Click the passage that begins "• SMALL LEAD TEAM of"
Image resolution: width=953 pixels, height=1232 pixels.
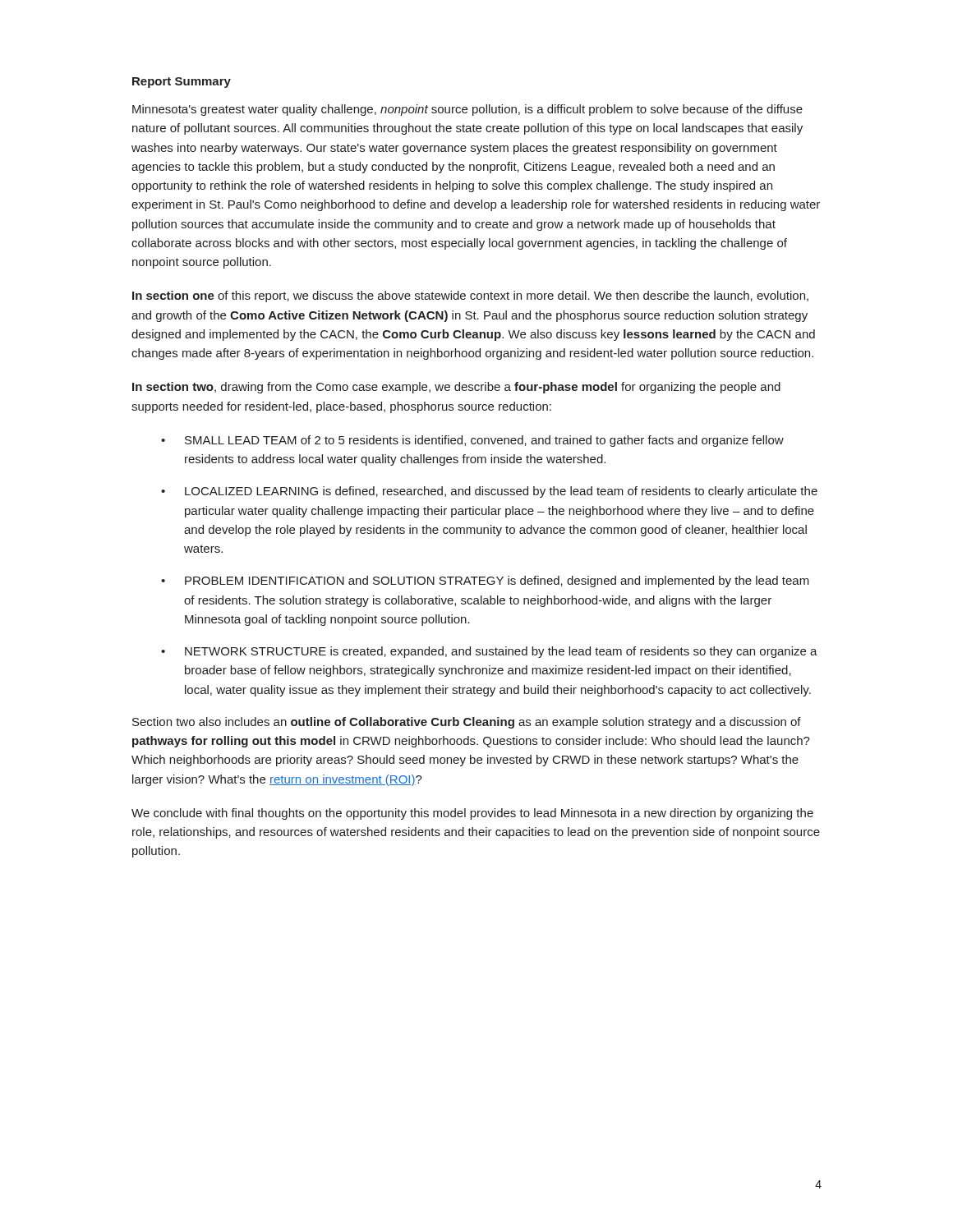coord(491,449)
